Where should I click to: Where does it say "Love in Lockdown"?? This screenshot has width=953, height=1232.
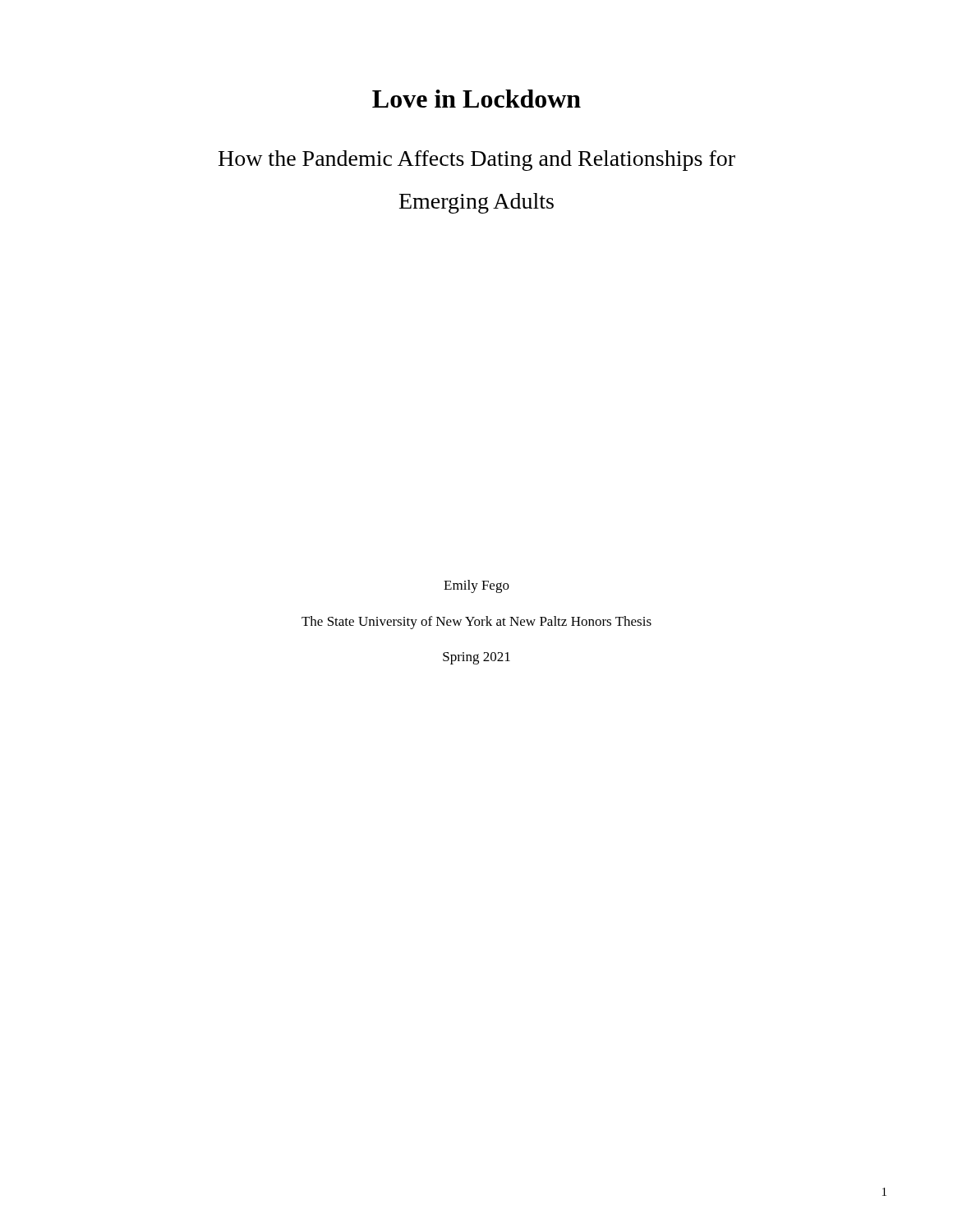tap(476, 99)
